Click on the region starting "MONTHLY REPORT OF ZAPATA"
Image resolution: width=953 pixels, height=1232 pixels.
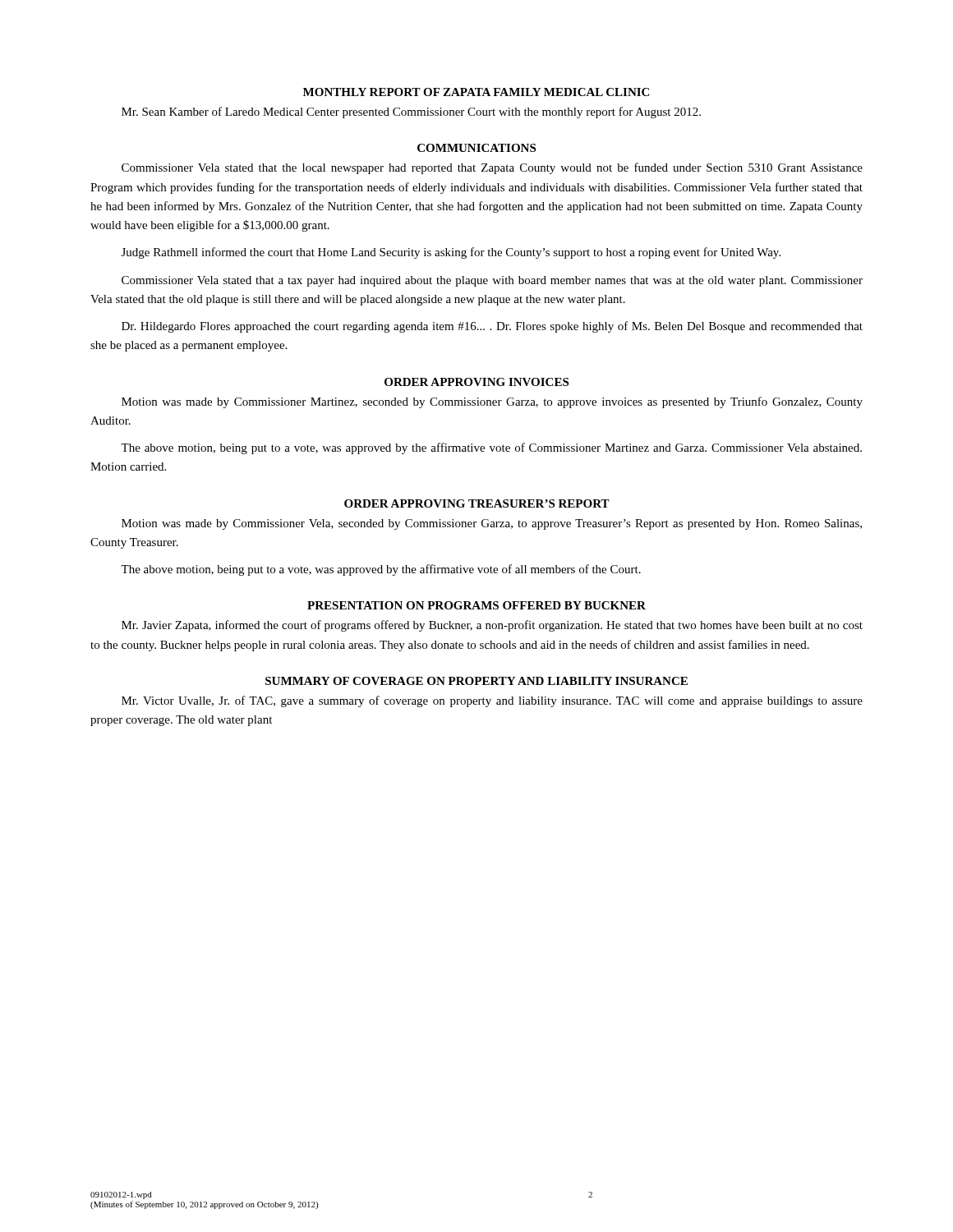(476, 92)
